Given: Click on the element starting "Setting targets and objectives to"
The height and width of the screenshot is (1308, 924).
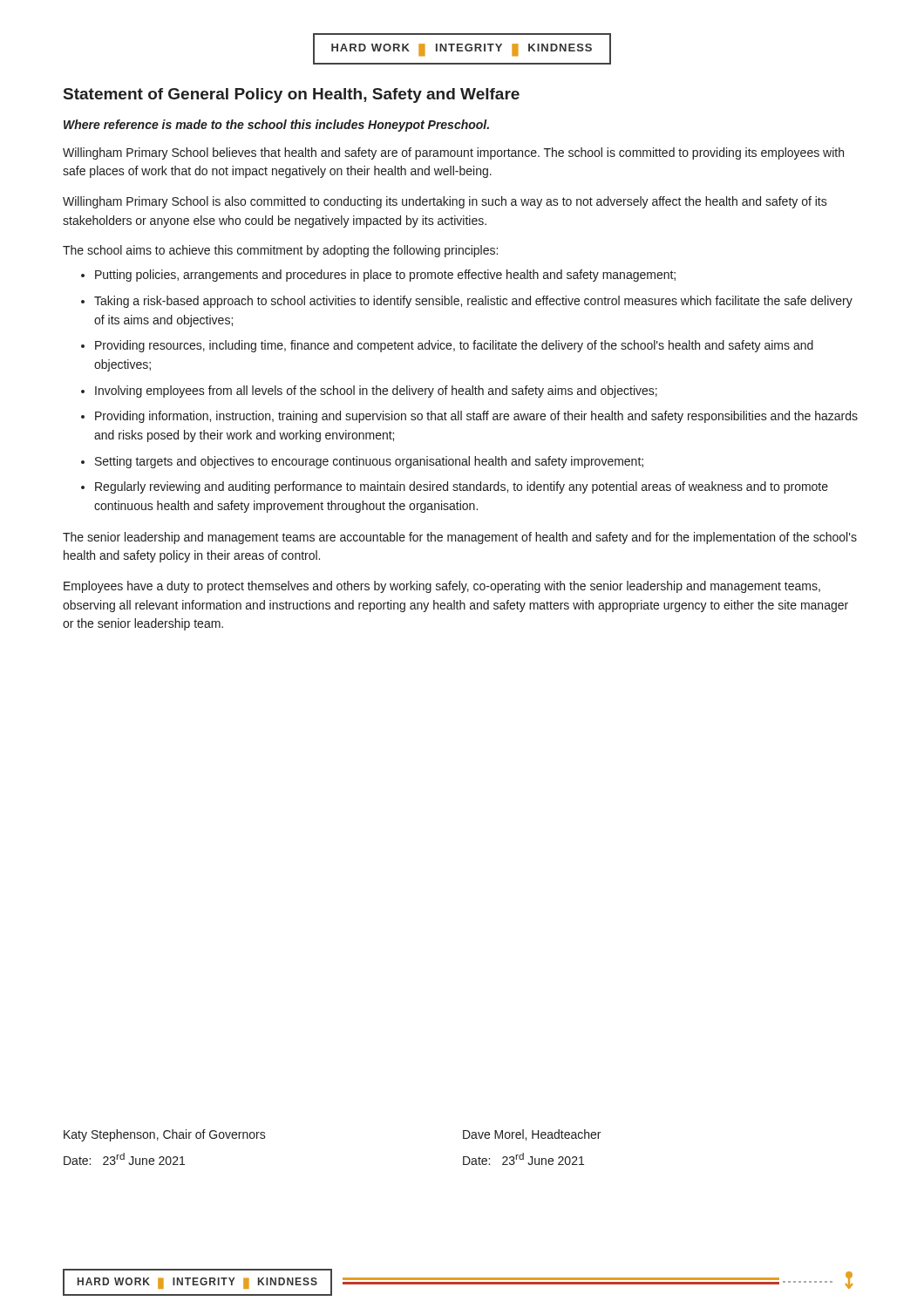Looking at the screenshot, I should click(x=369, y=461).
